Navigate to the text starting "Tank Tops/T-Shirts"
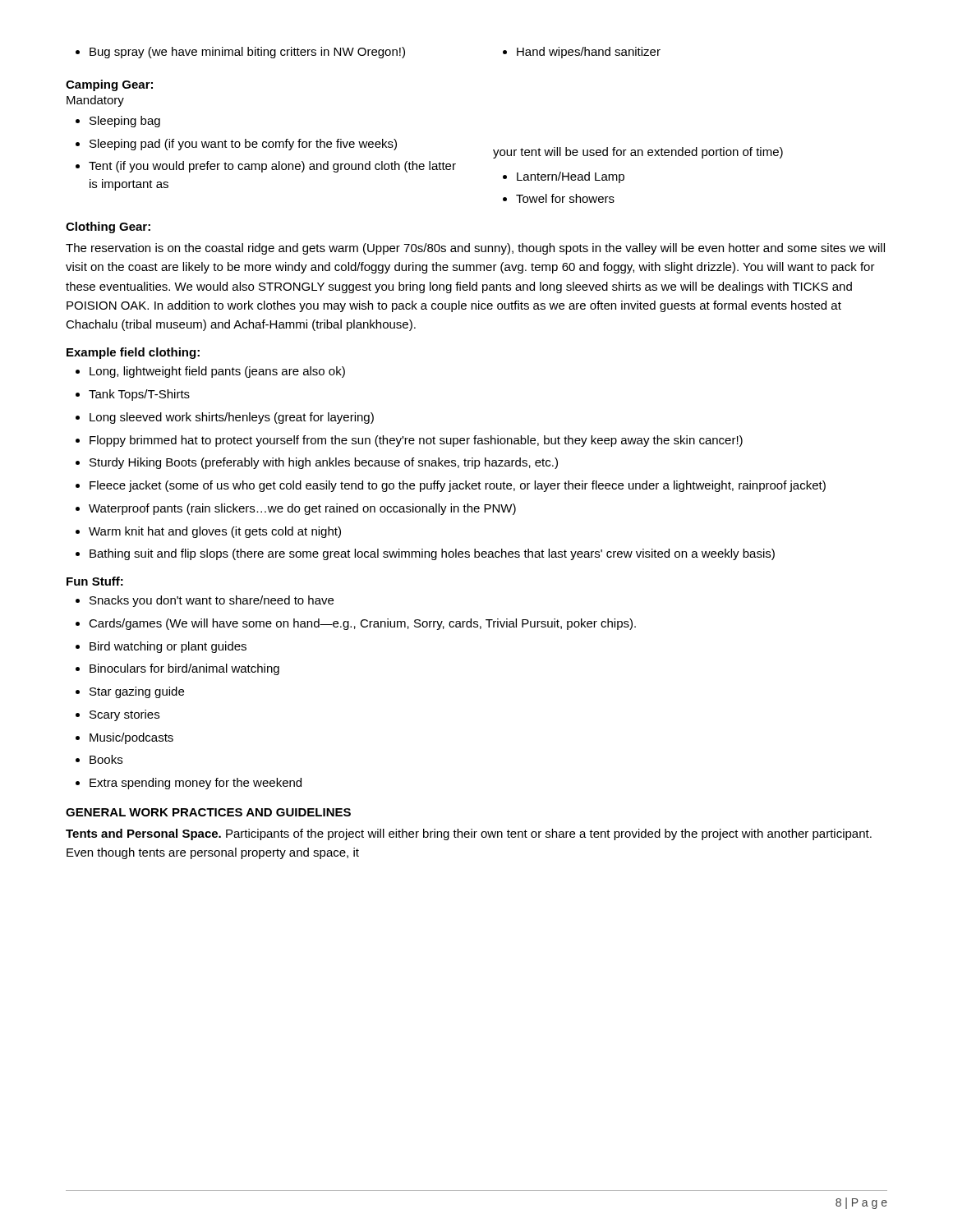Image resolution: width=953 pixels, height=1232 pixels. (133, 395)
